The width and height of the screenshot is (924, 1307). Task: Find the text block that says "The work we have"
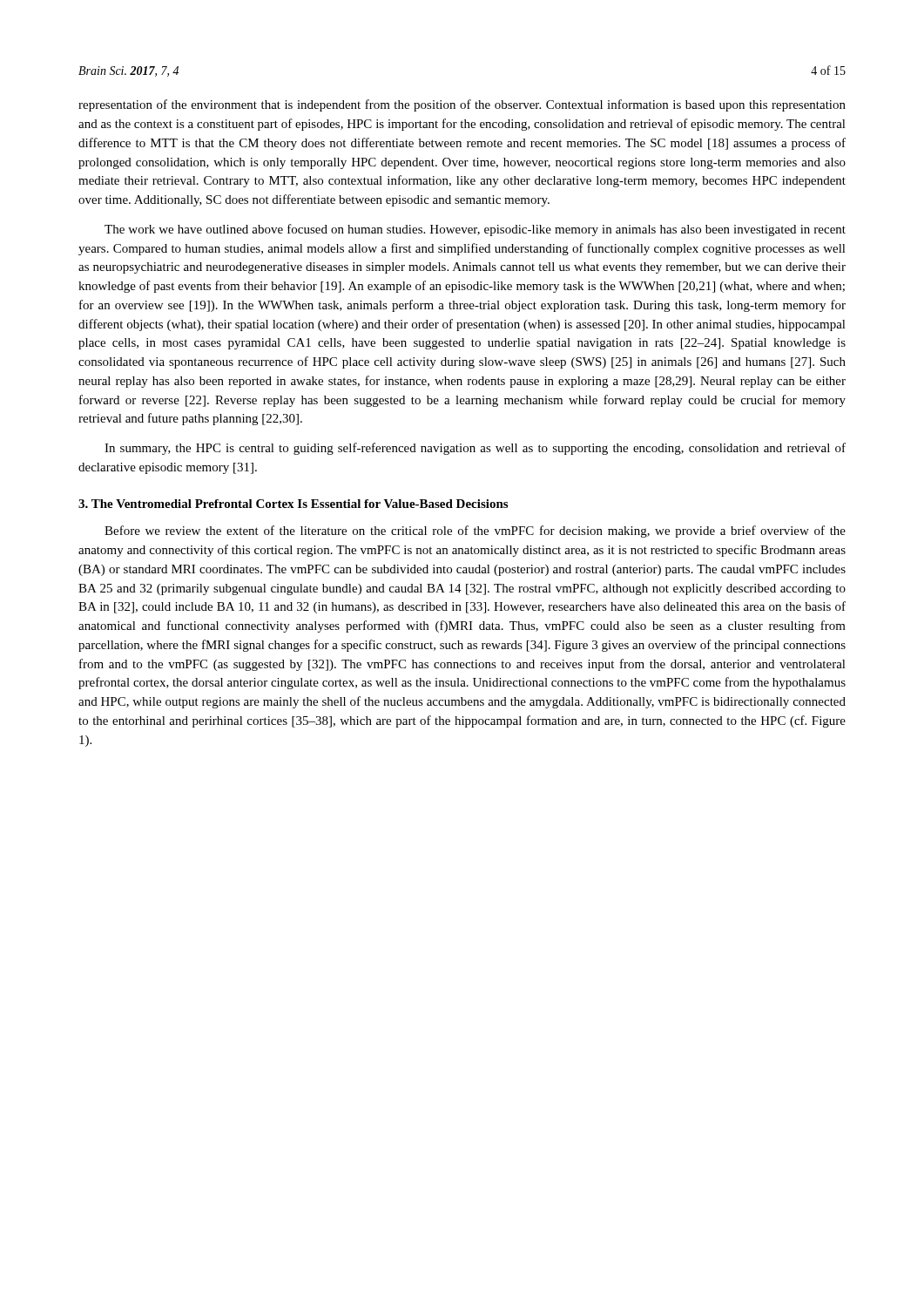coord(462,324)
